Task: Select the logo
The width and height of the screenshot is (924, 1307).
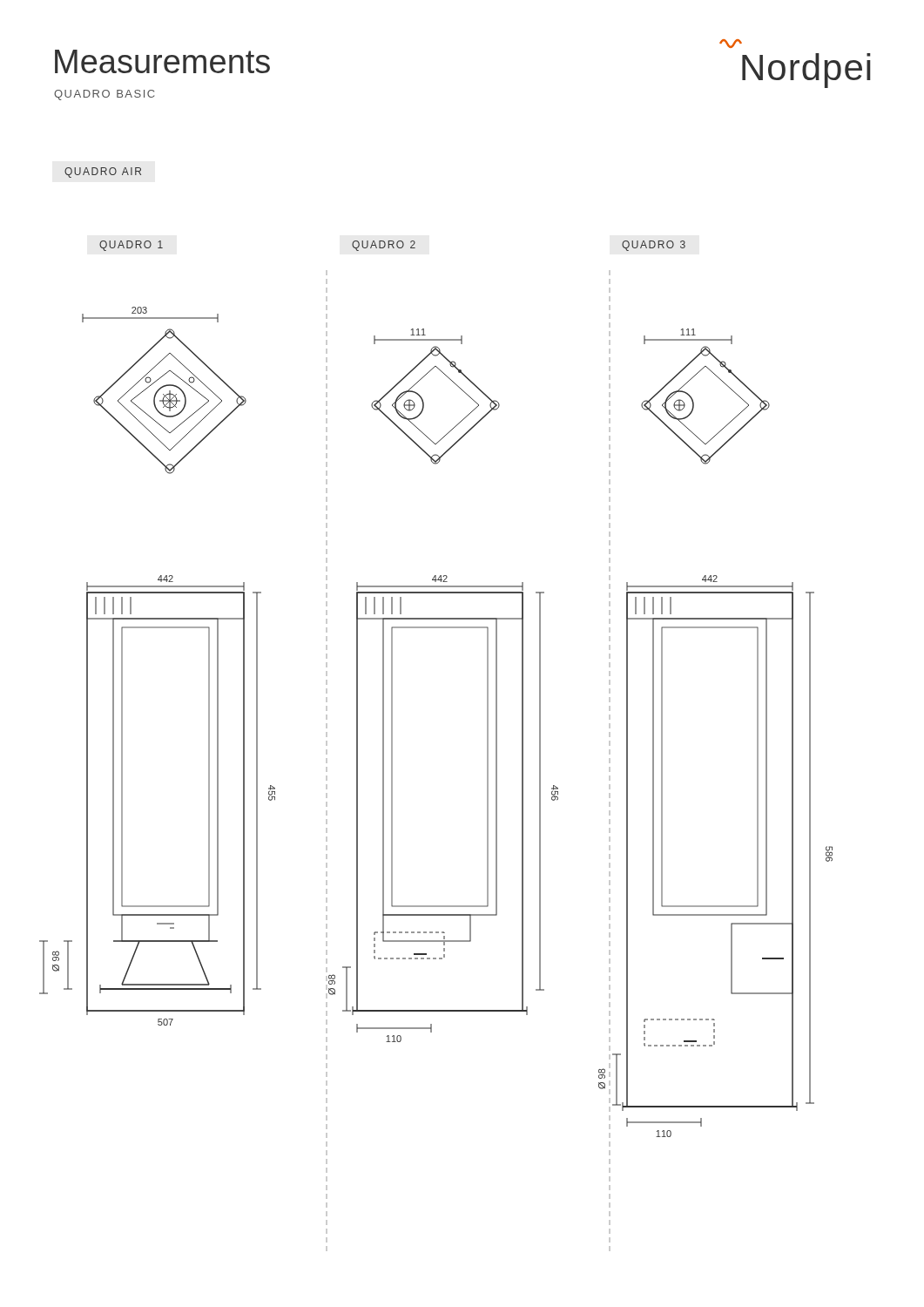Action: tap(793, 65)
